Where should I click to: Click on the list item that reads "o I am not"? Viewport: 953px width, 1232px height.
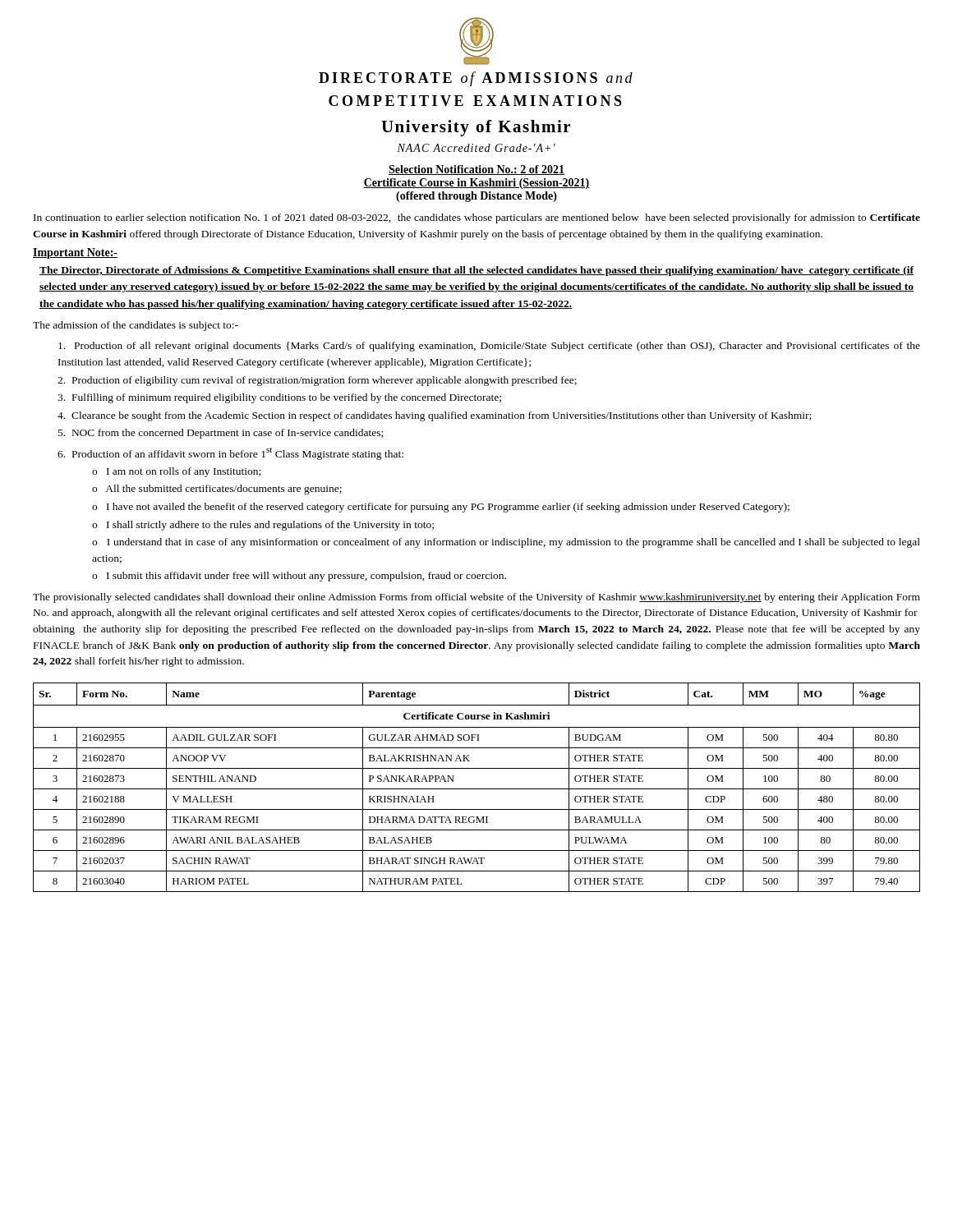click(x=177, y=471)
